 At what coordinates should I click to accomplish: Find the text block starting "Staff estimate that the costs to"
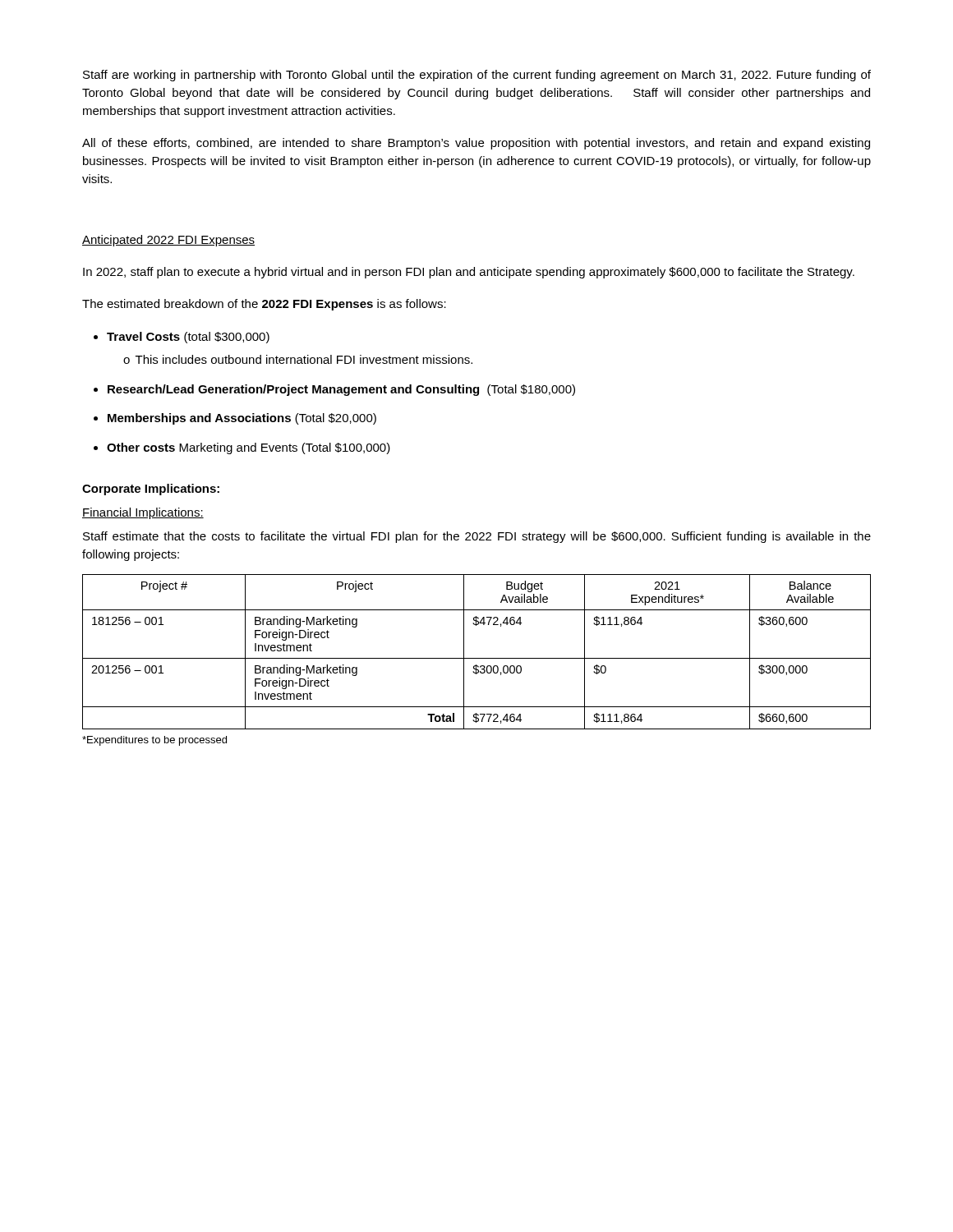click(476, 545)
